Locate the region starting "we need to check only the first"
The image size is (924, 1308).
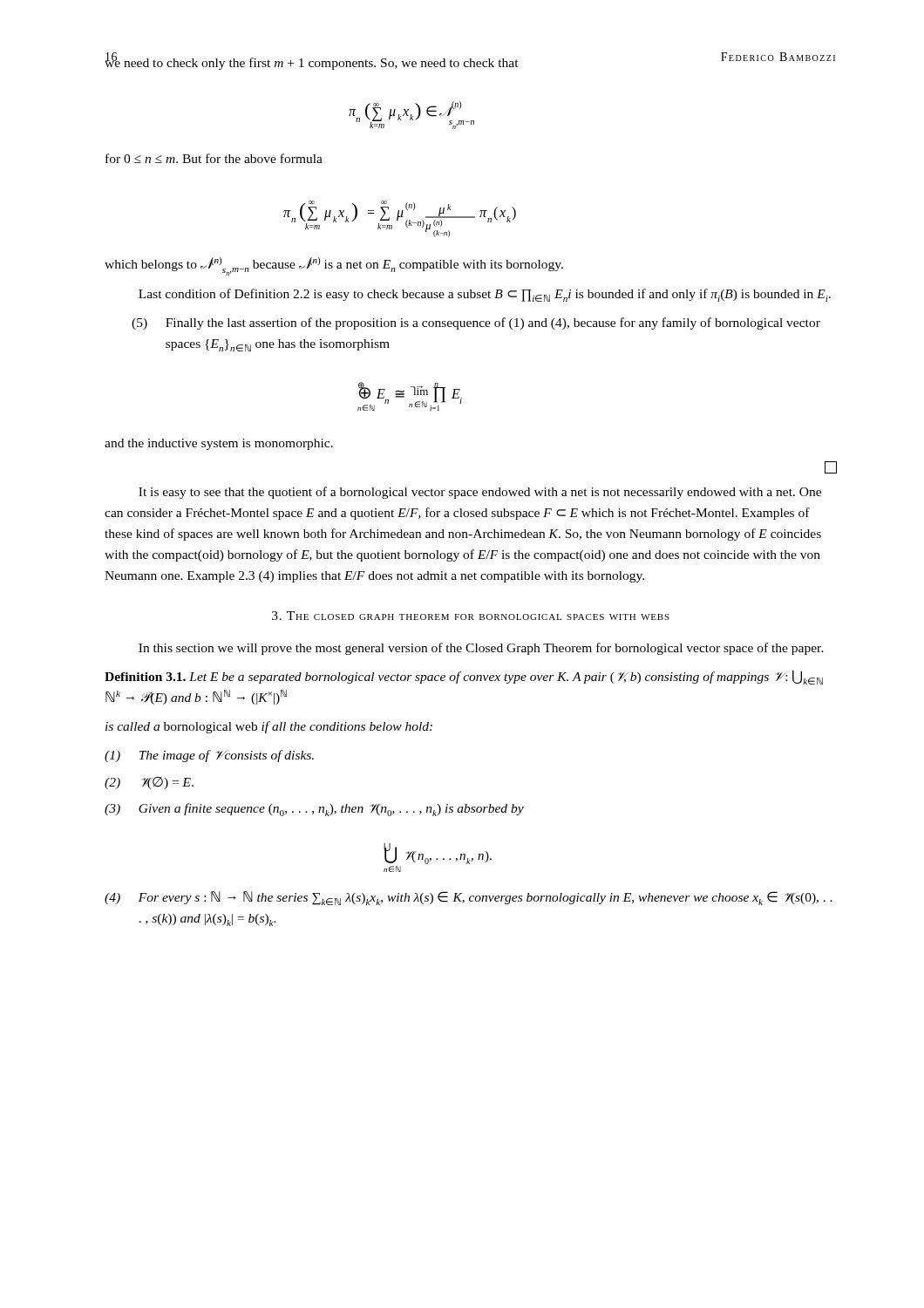(471, 63)
